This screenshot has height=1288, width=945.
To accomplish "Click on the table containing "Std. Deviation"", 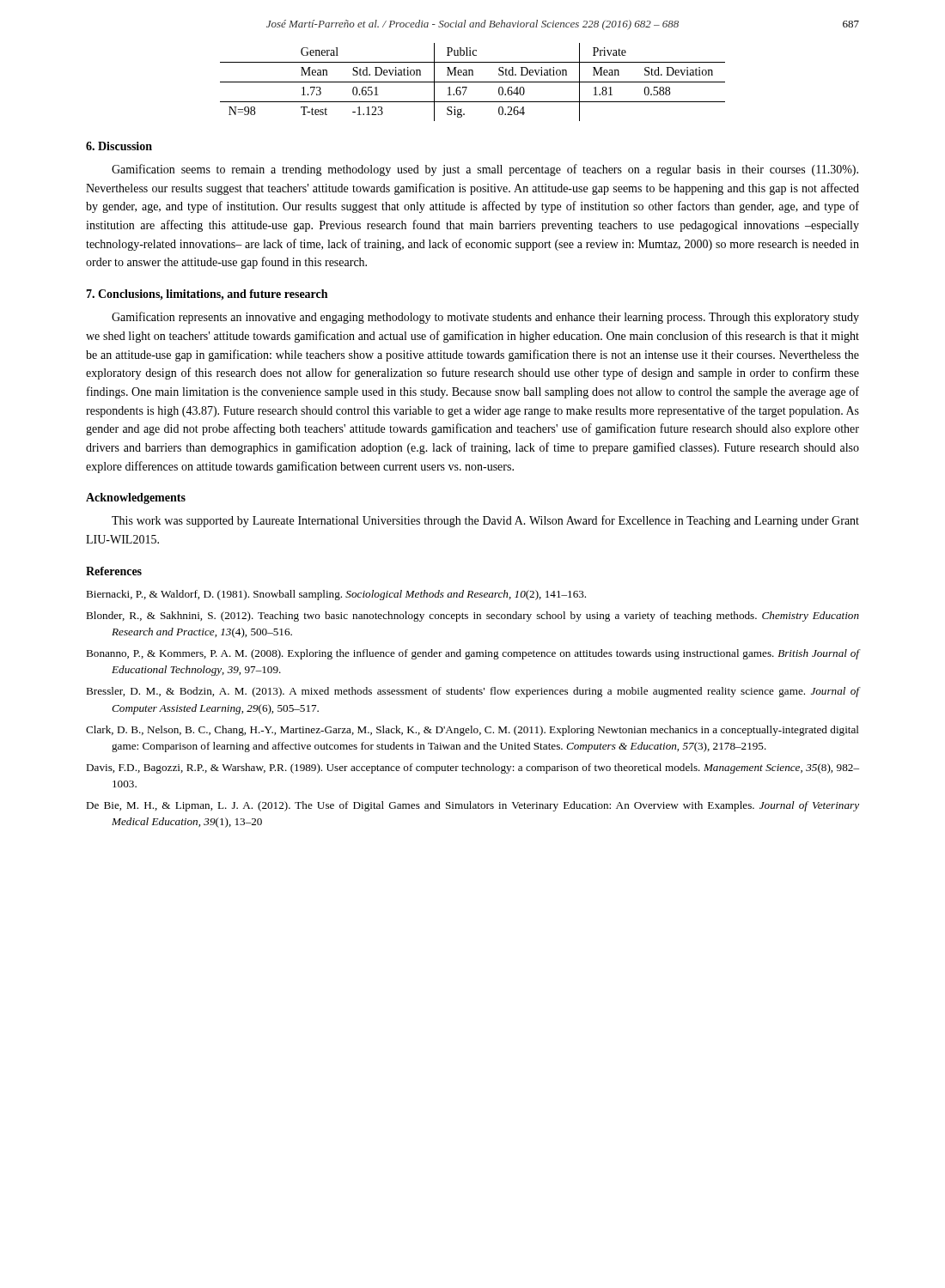I will (x=472, y=82).
